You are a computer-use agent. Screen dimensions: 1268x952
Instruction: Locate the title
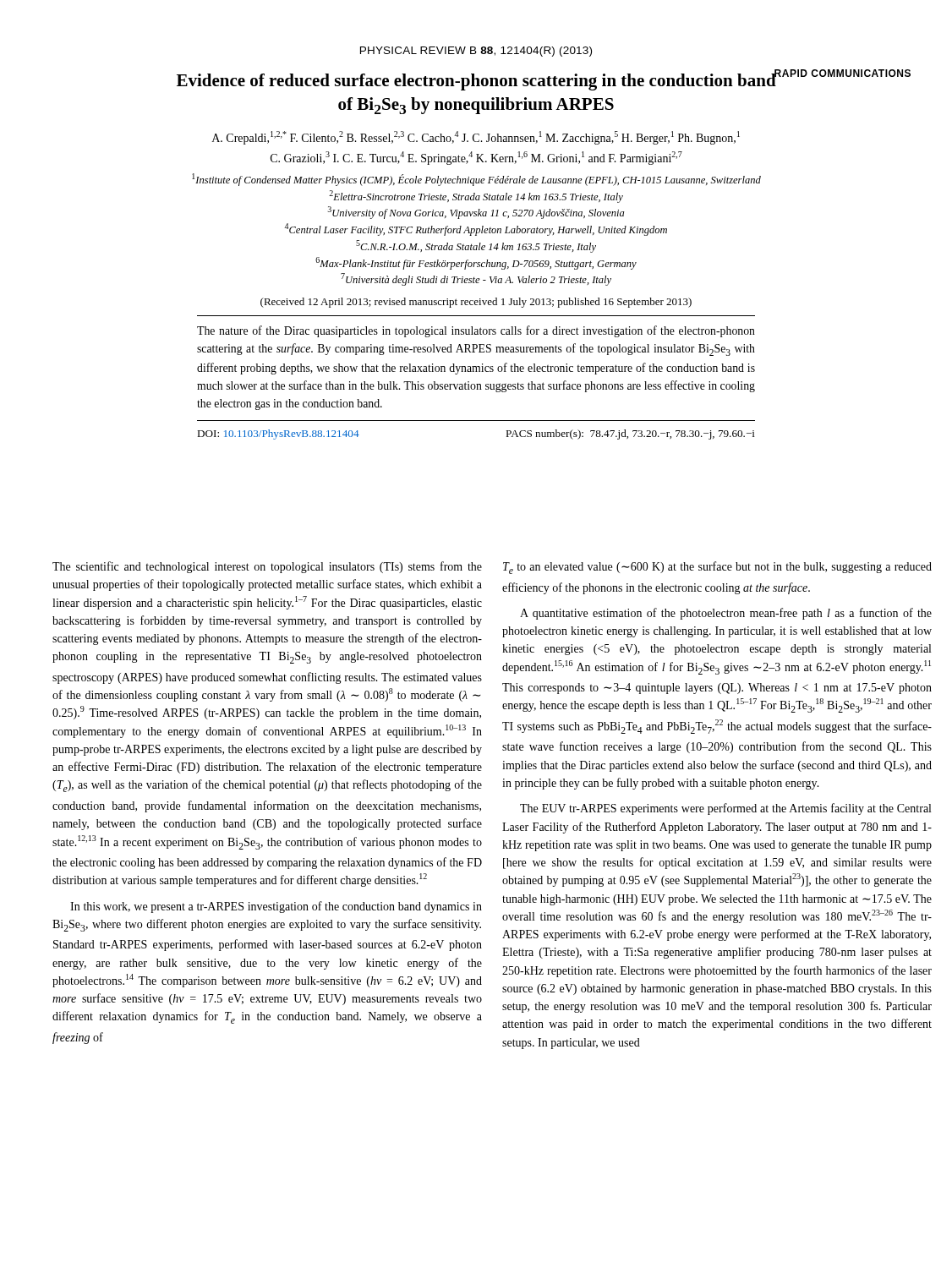[x=476, y=94]
